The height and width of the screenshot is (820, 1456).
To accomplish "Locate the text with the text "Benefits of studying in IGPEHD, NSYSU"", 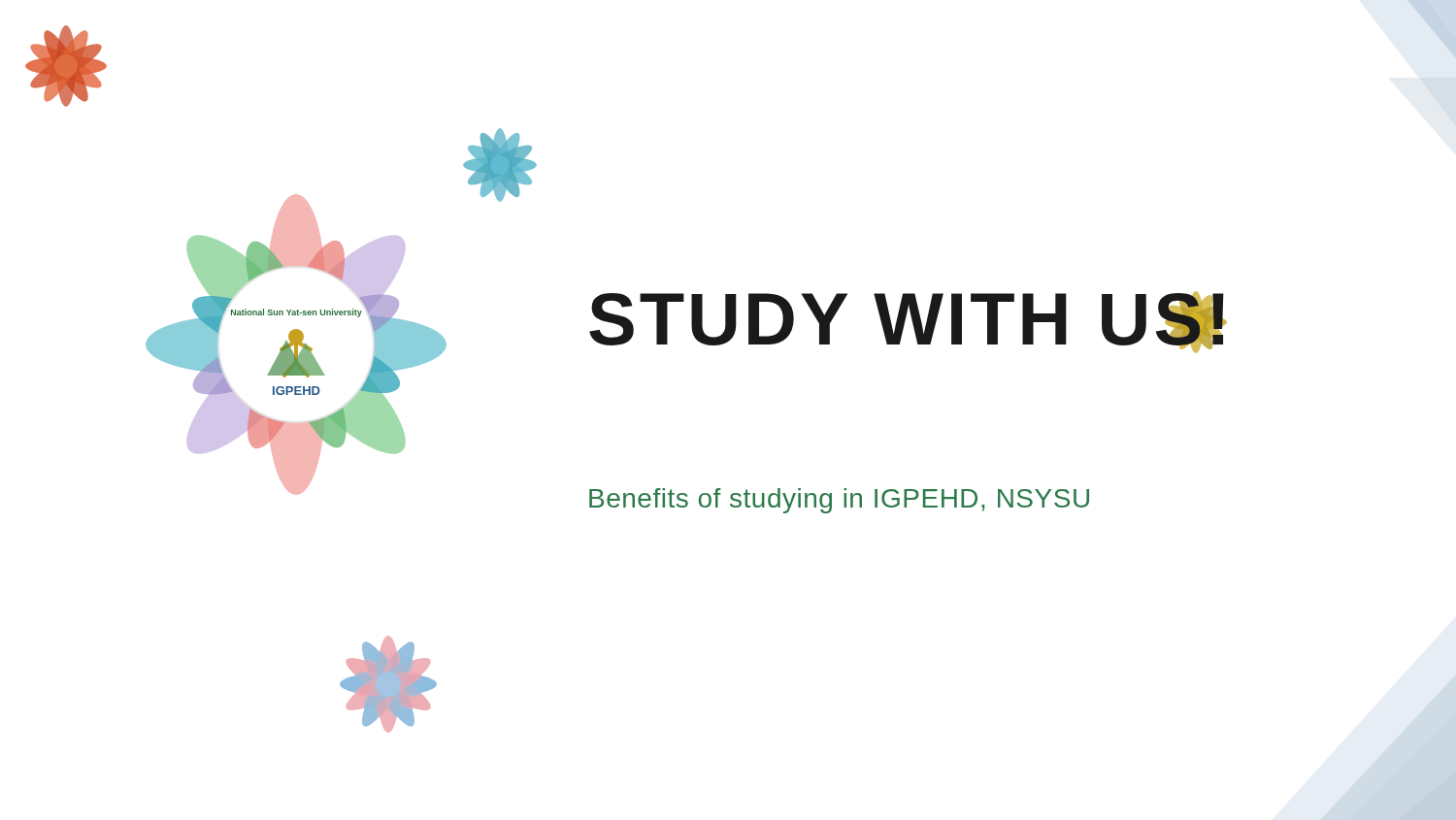I will point(839,498).
